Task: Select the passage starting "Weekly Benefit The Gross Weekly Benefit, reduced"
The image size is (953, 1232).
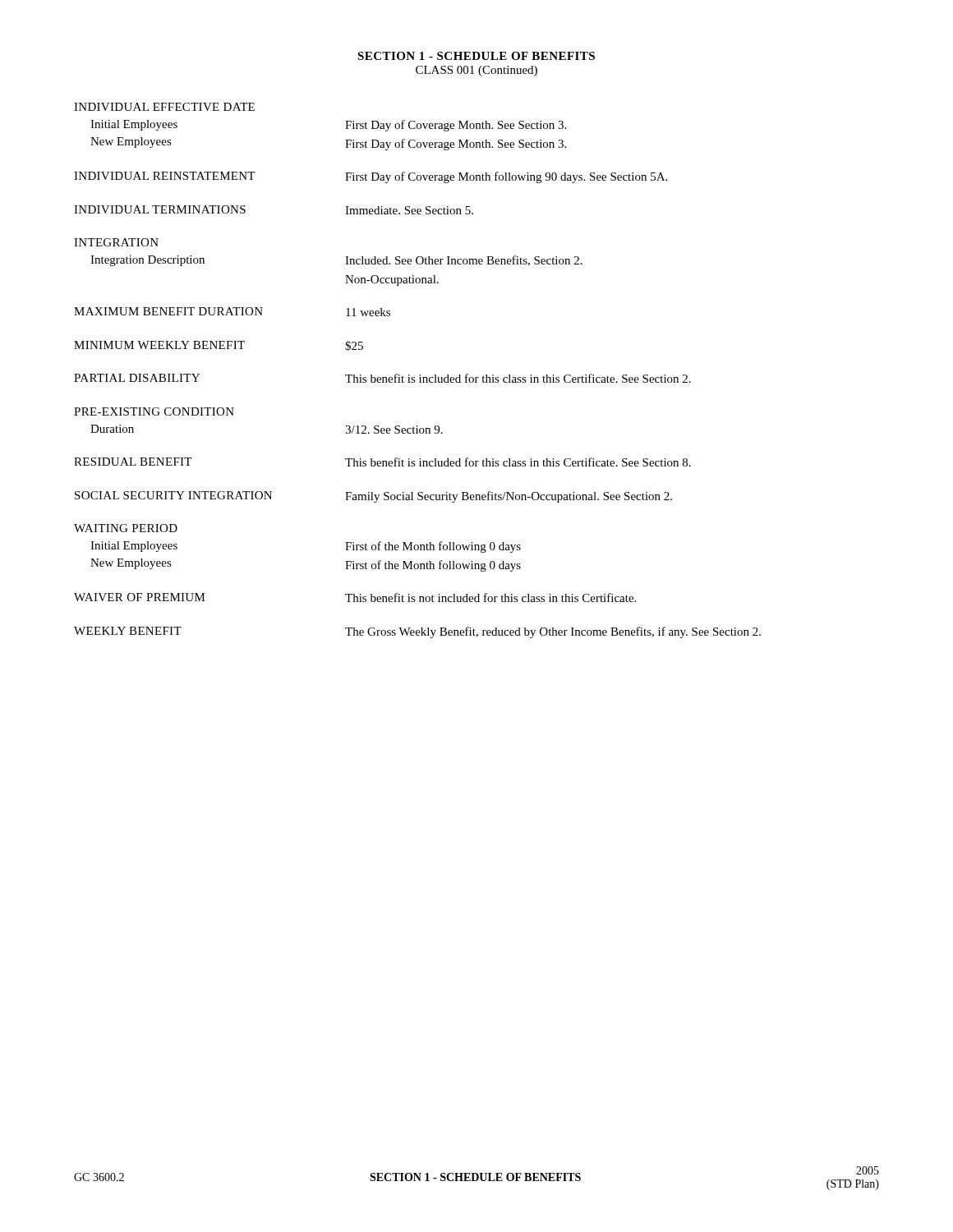Action: point(476,631)
